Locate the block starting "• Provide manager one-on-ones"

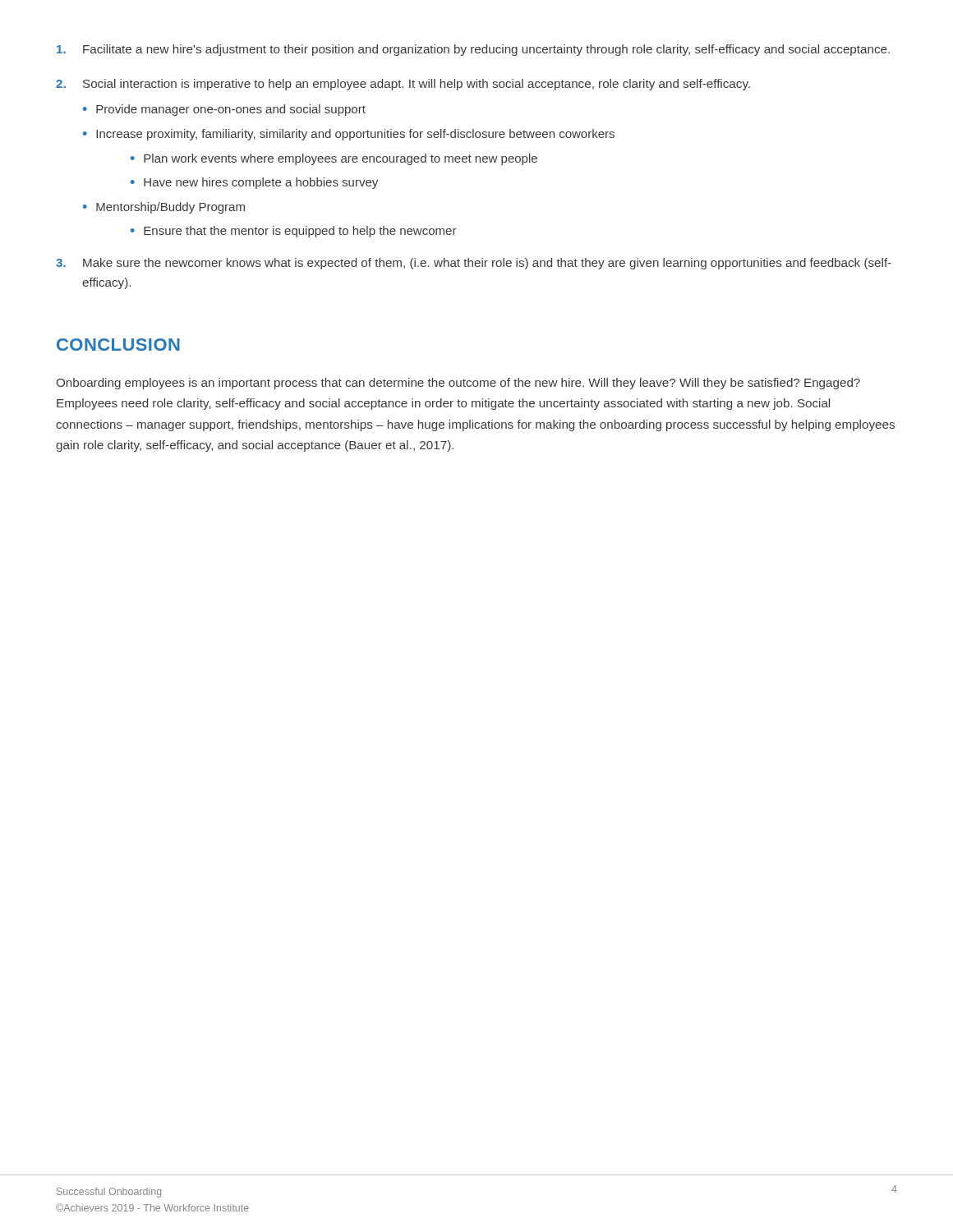(224, 110)
